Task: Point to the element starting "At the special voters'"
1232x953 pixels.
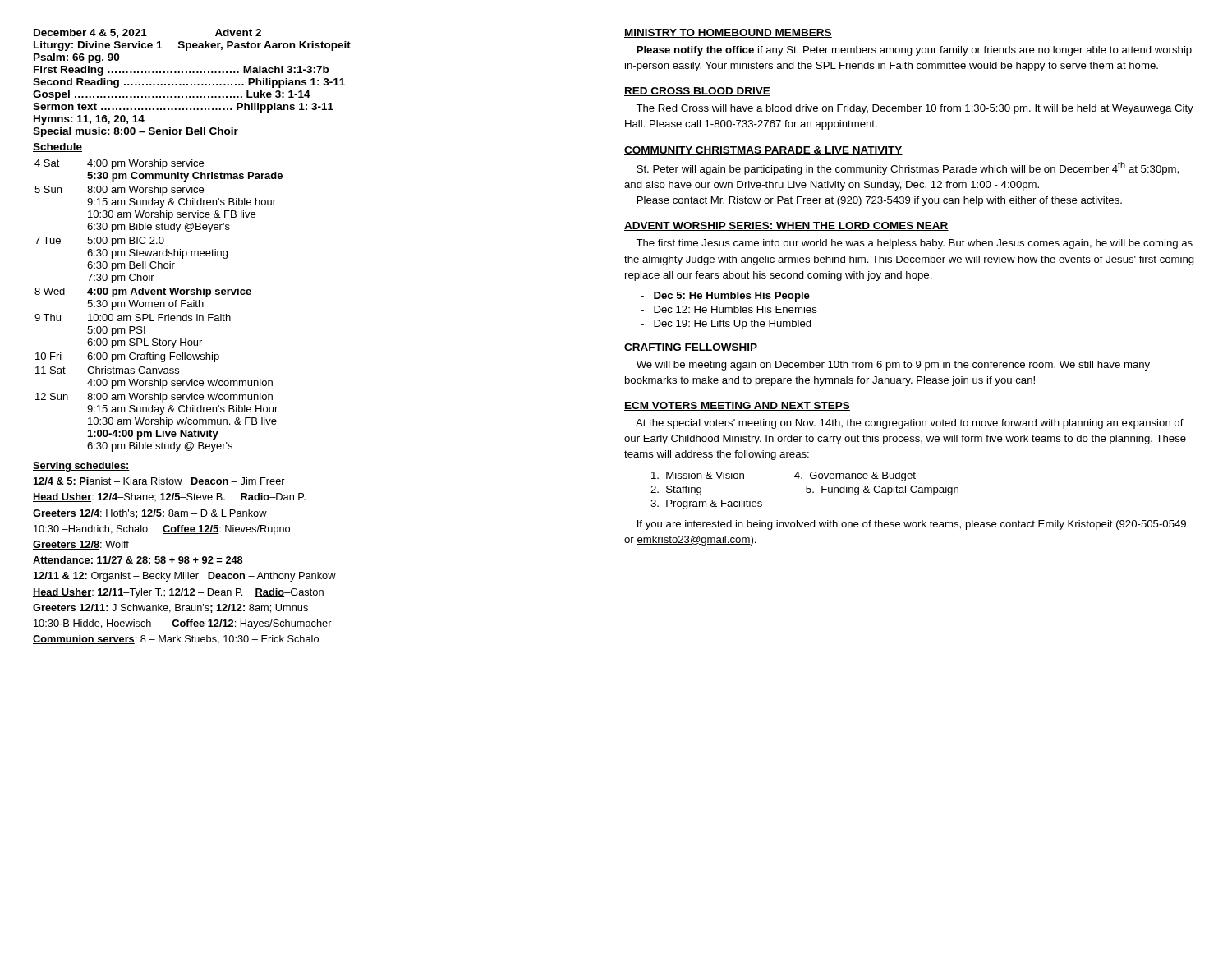Action: click(905, 438)
